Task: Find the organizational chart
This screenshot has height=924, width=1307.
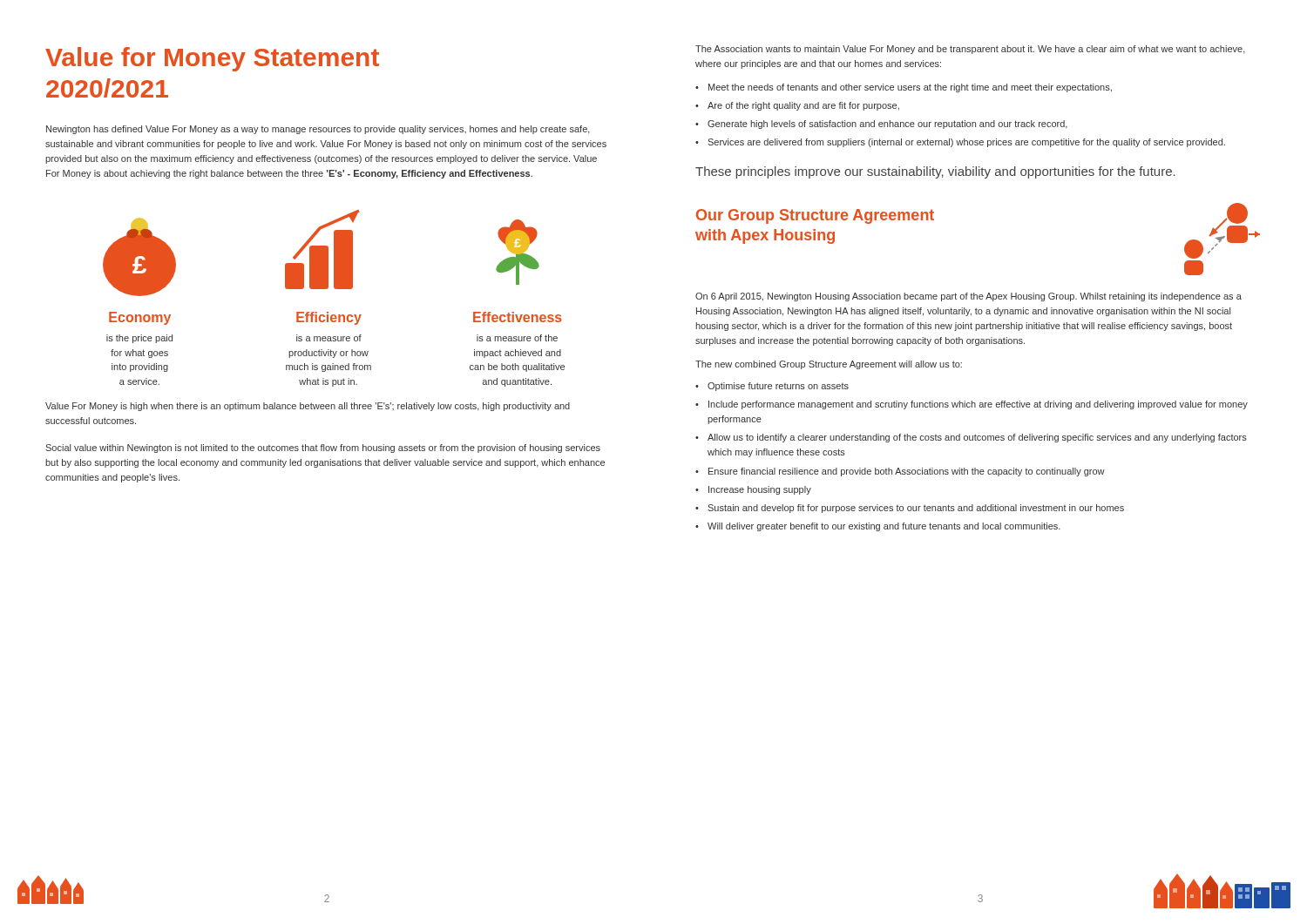Action: click(x=1214, y=240)
